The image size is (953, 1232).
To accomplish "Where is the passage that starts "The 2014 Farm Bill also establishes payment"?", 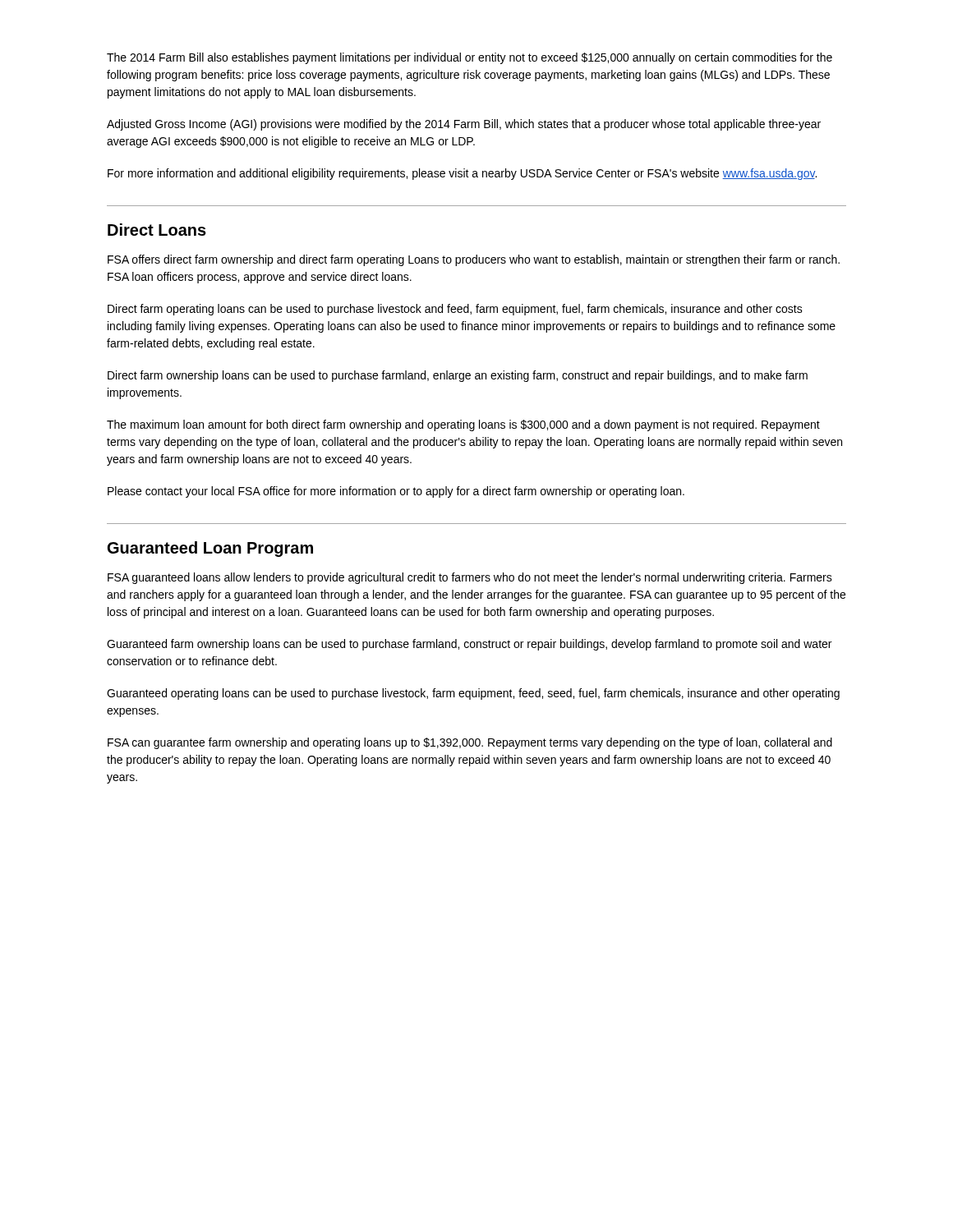I will pyautogui.click(x=470, y=75).
